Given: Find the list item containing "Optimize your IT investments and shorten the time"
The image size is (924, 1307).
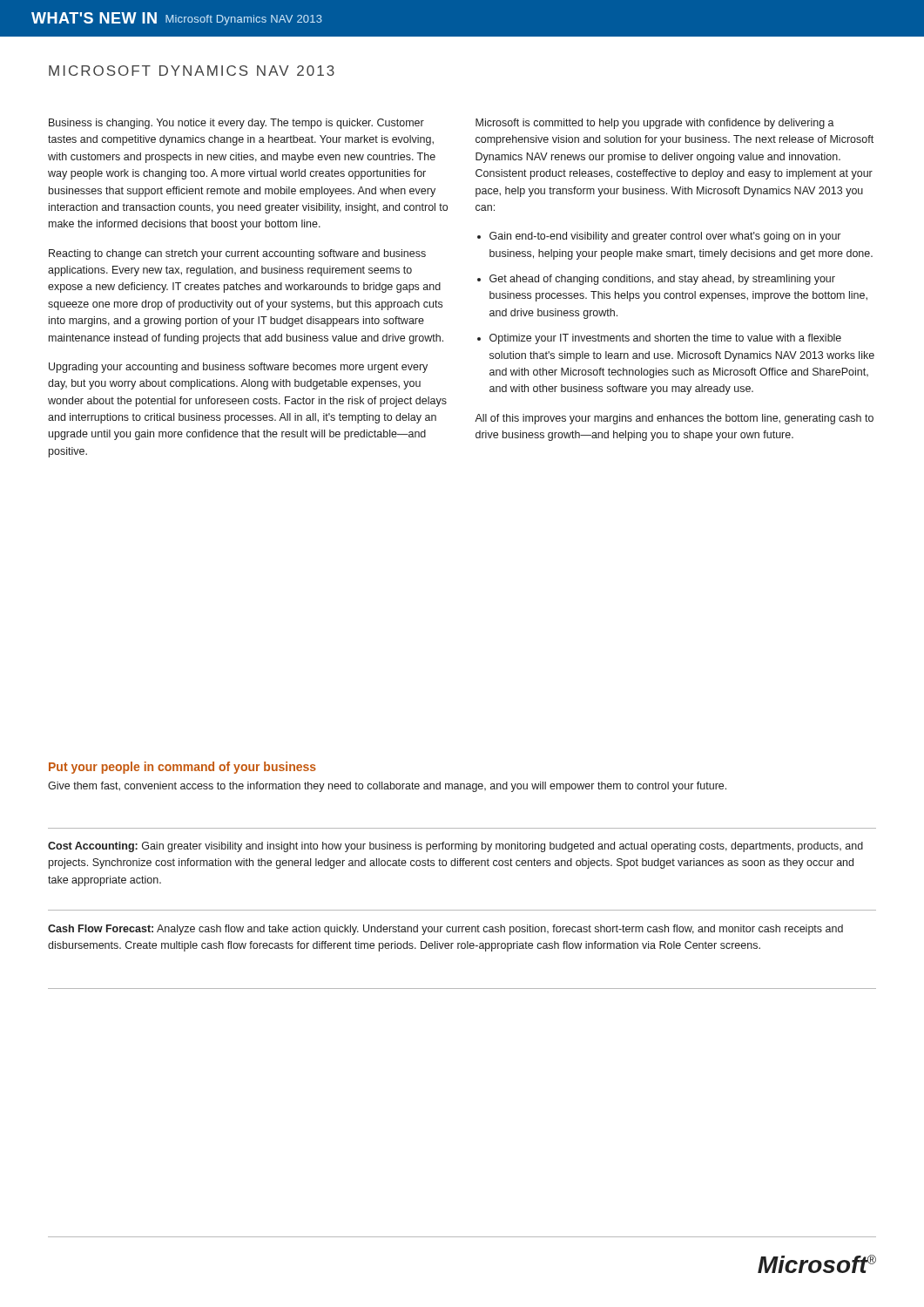Looking at the screenshot, I should 682,364.
